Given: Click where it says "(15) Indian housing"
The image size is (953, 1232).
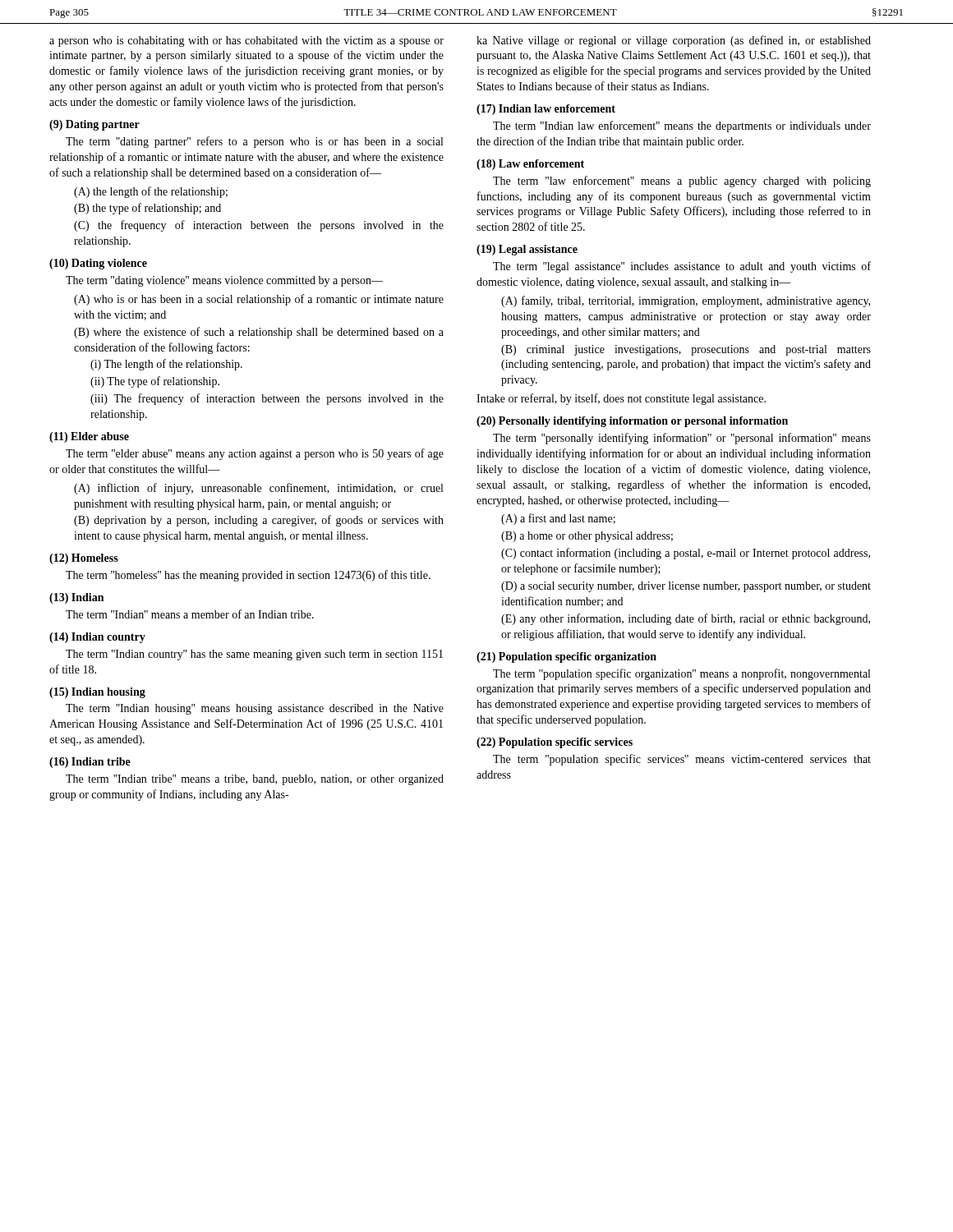Looking at the screenshot, I should coord(97,692).
